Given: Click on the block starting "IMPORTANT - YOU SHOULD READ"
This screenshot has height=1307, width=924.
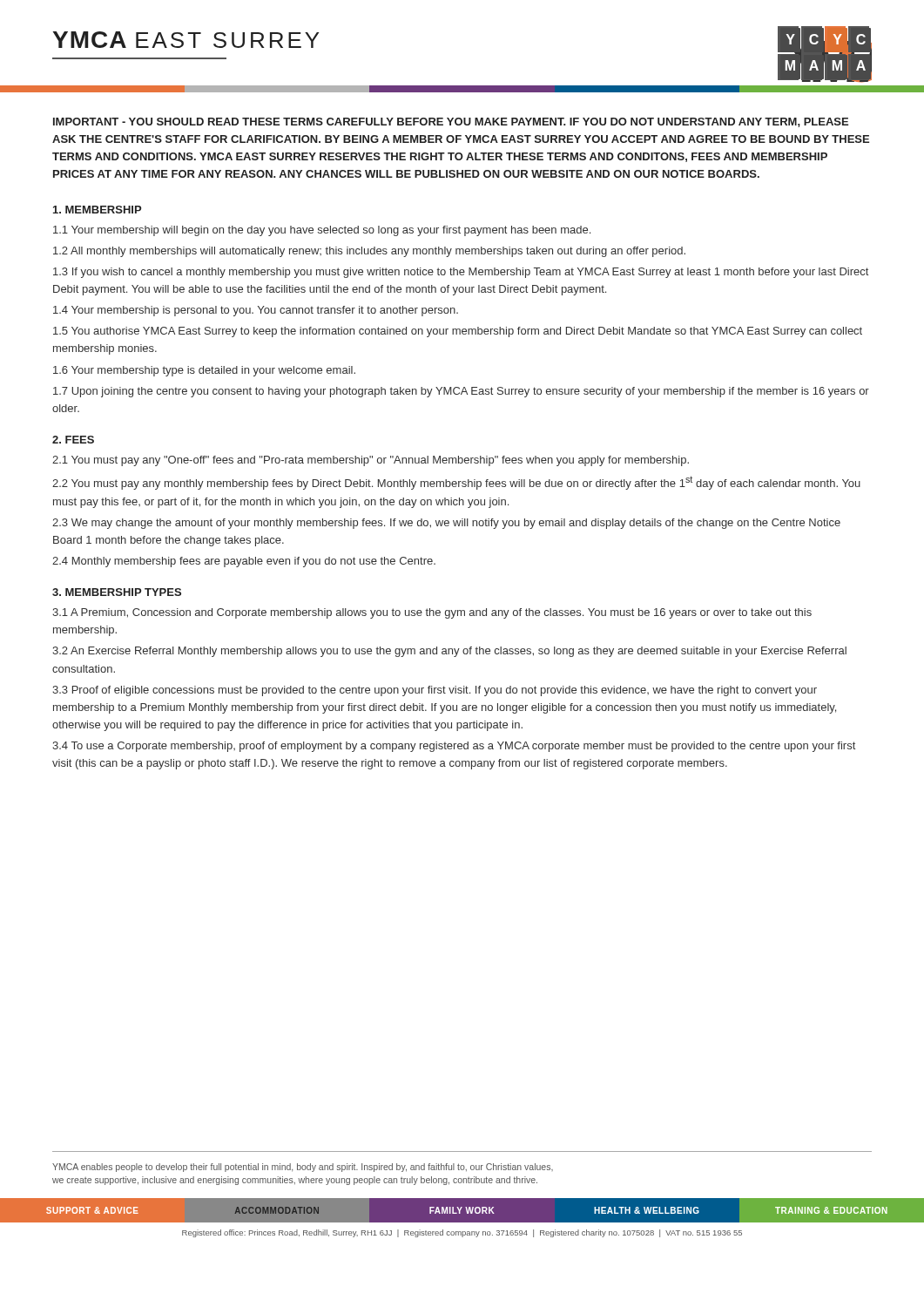Looking at the screenshot, I should point(461,148).
